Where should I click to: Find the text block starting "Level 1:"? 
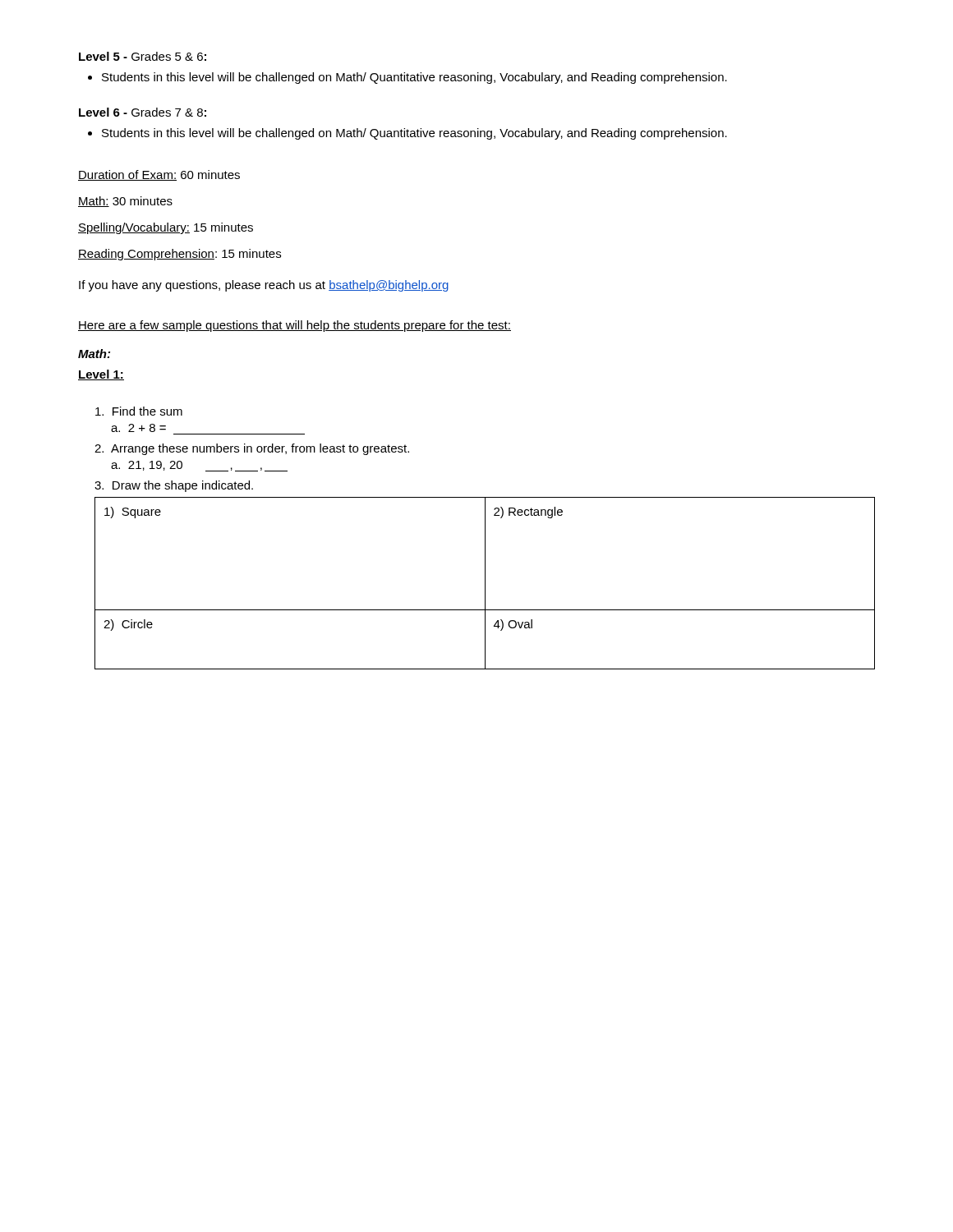(101, 374)
